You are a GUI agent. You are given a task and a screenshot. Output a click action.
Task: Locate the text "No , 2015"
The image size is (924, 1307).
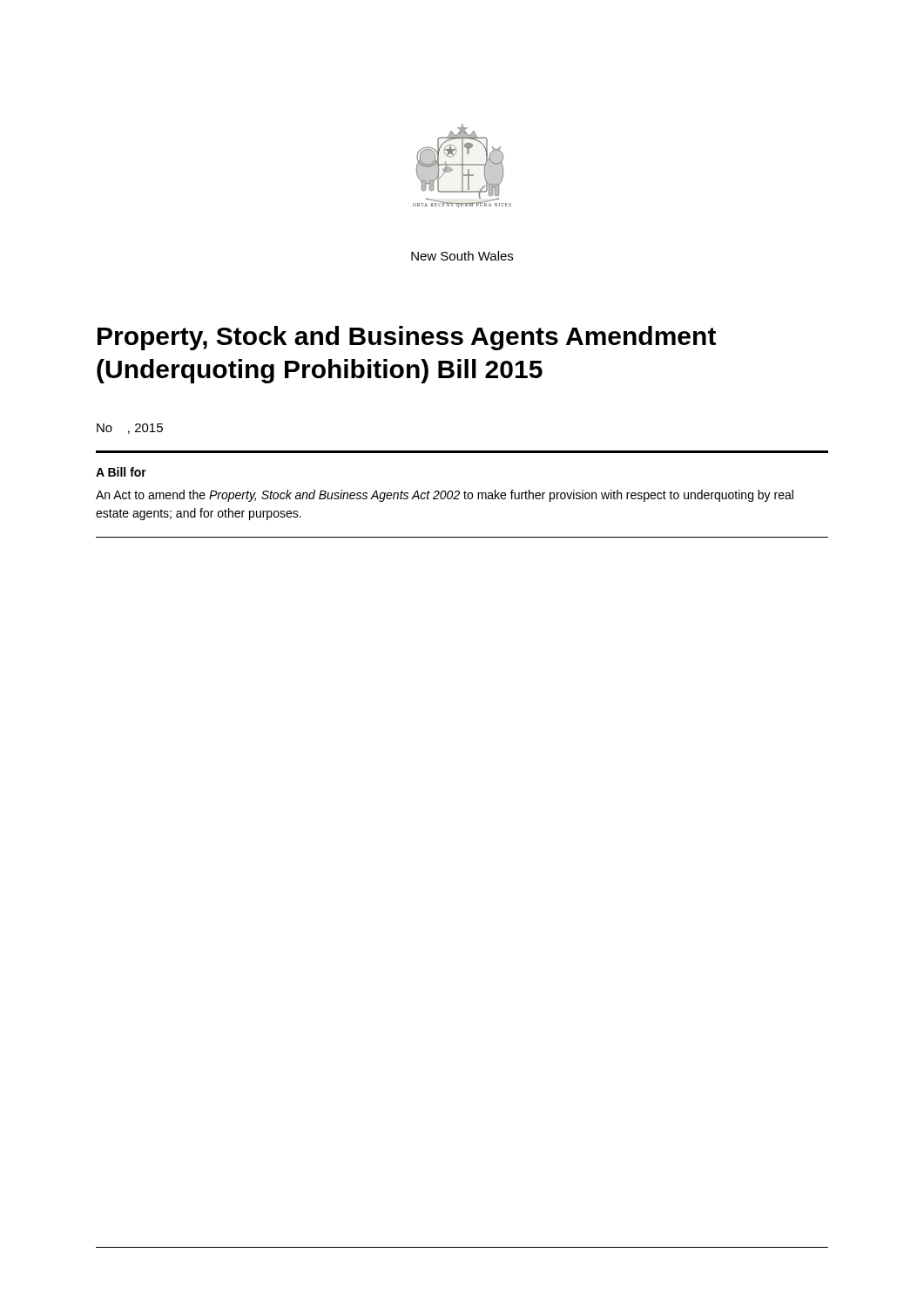coord(130,427)
